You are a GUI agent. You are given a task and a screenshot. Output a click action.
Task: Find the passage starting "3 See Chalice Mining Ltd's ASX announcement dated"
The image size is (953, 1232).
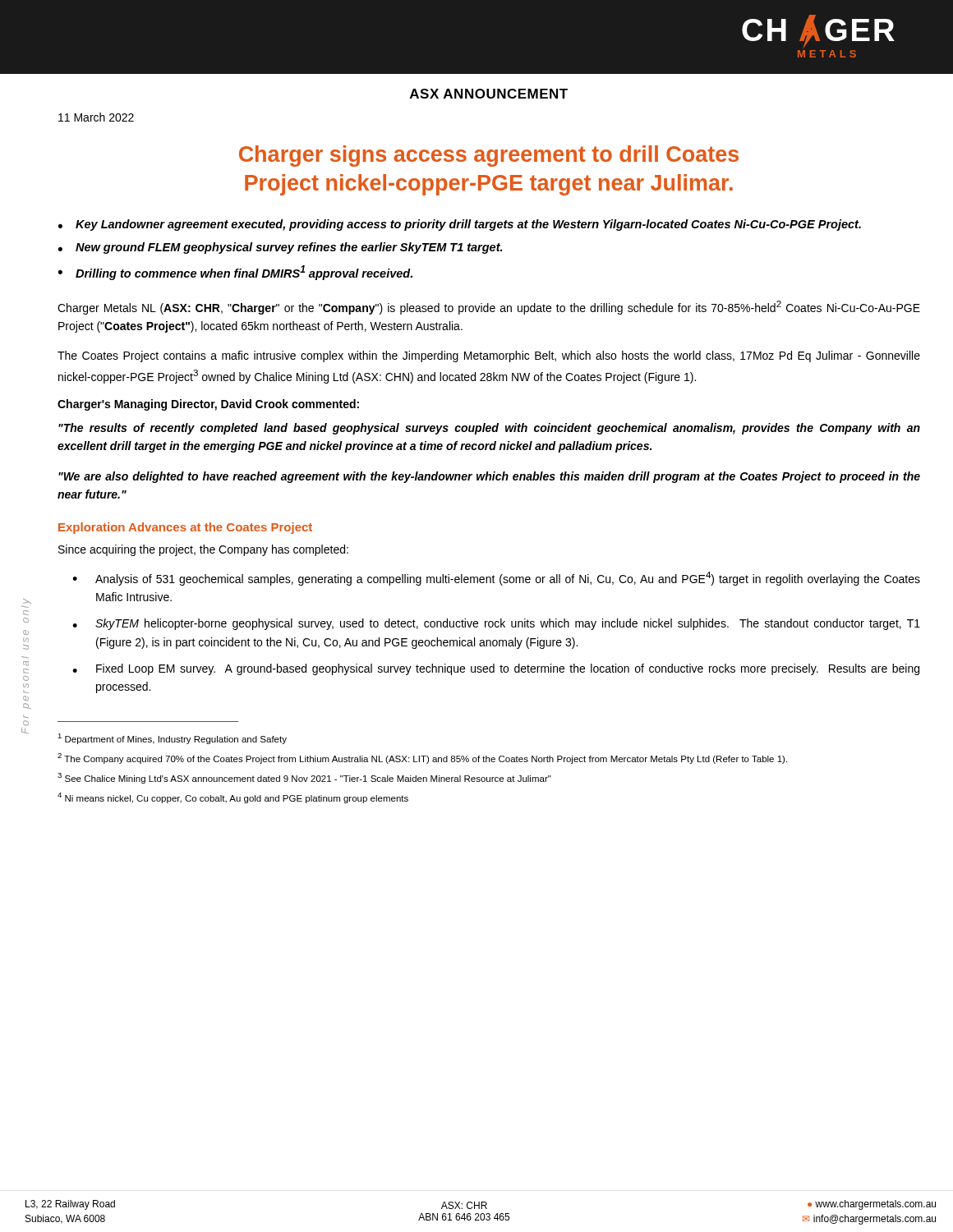(304, 777)
